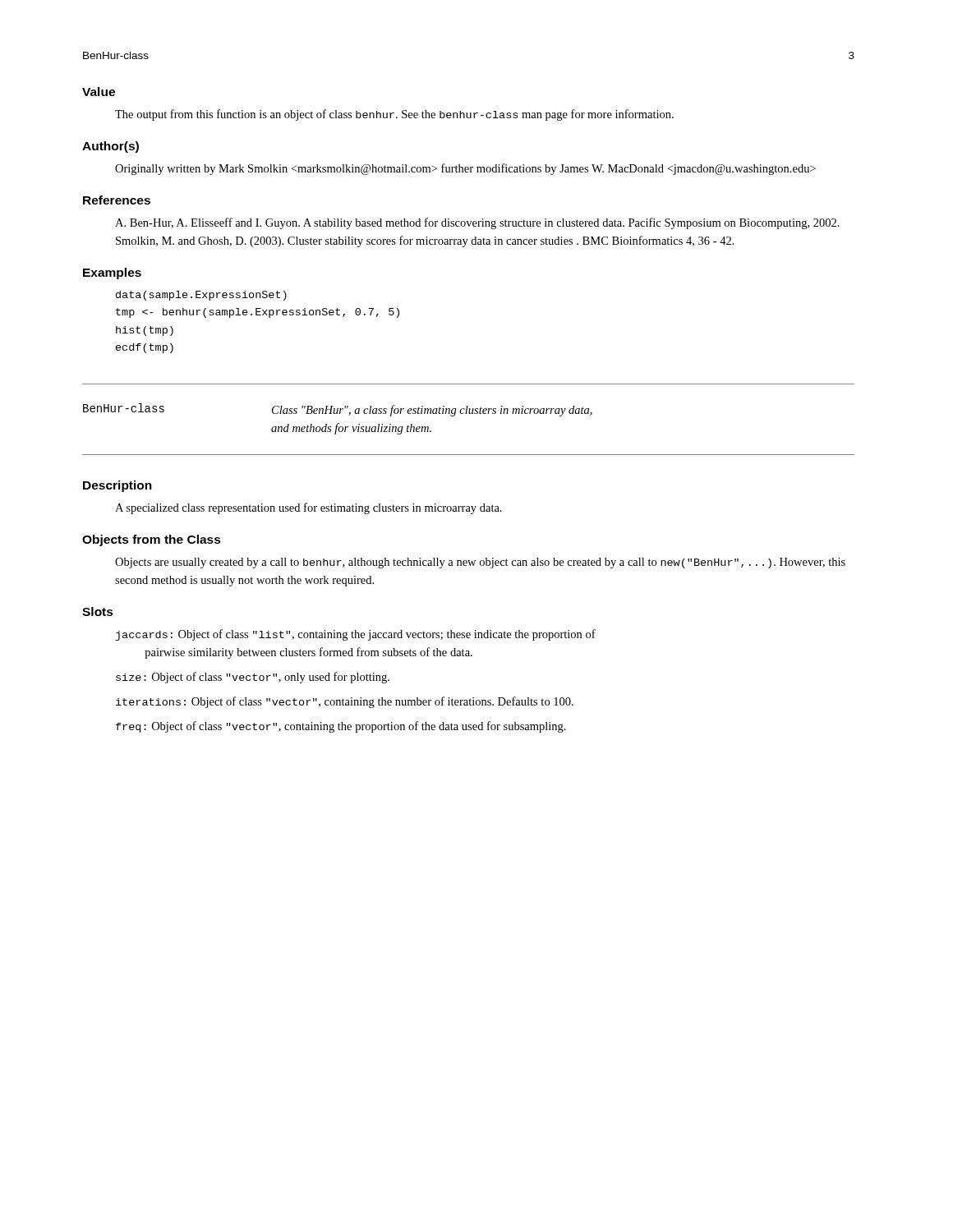Find the block on this page that starts "iterations: Object of class"

pyautogui.click(x=345, y=702)
